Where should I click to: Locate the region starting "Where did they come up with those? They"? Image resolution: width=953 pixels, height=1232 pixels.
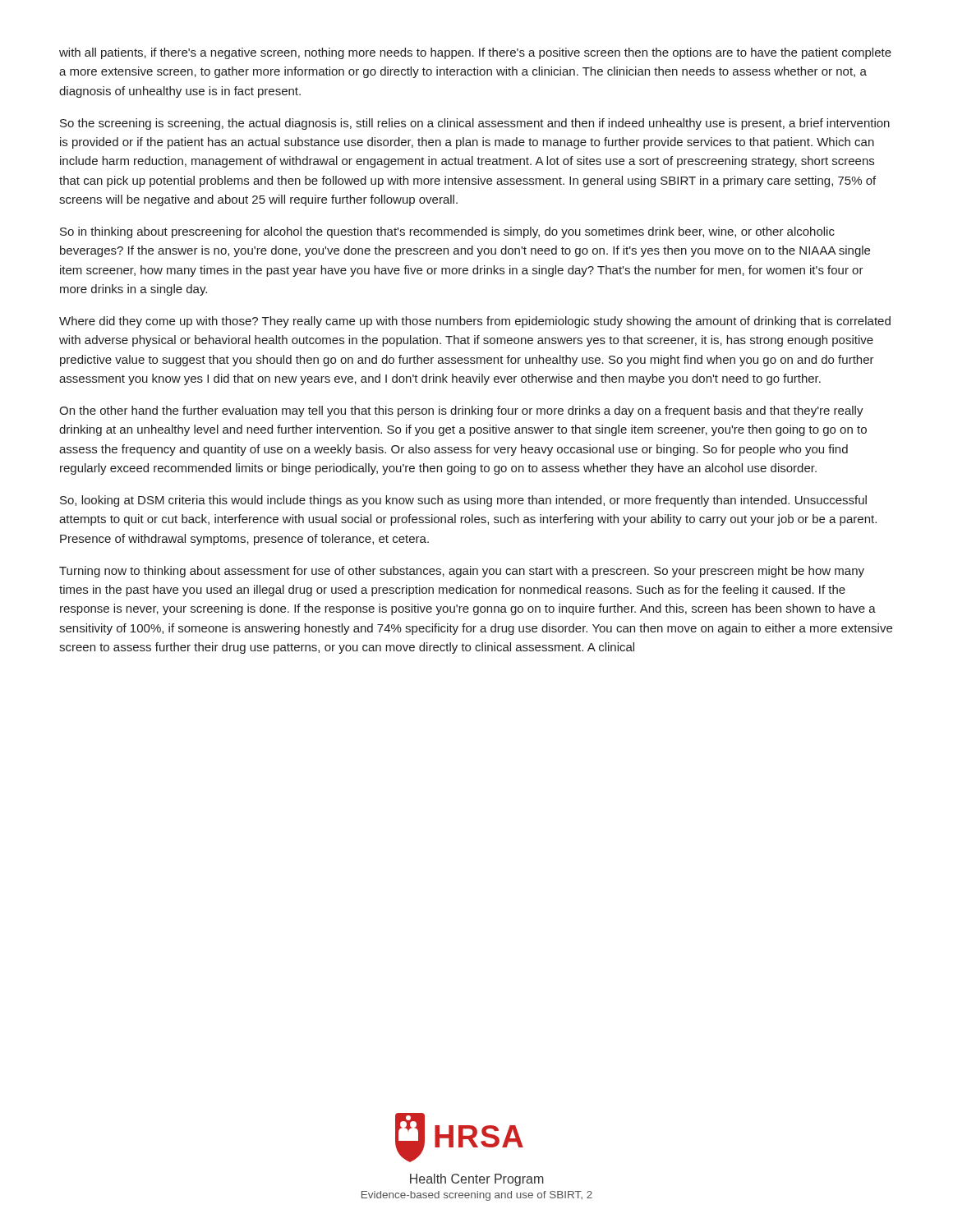[x=475, y=349]
